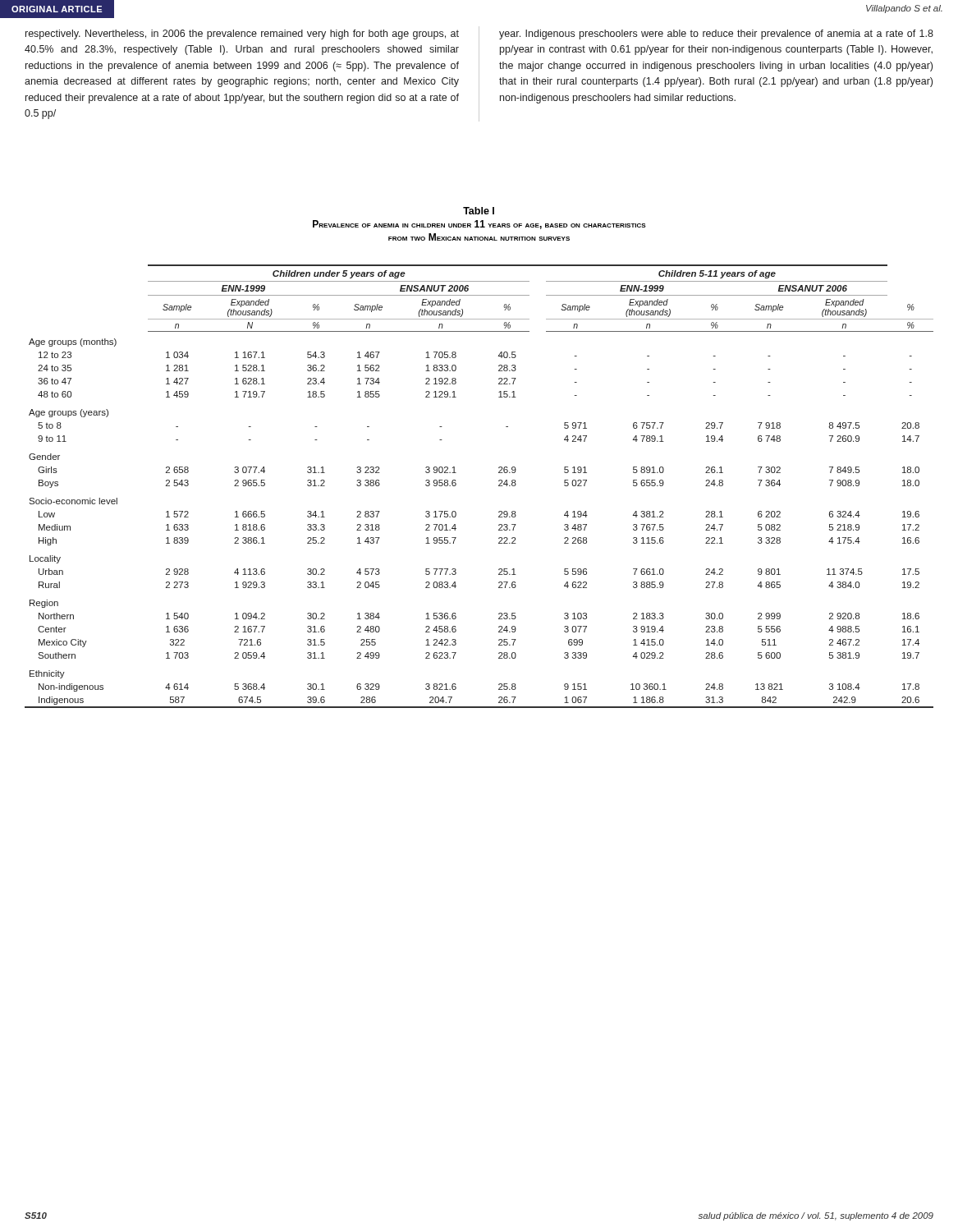Click on the caption that reads "Table I Prevalence of anemia in children"
Screen dimensions: 1232x958
(x=479, y=224)
